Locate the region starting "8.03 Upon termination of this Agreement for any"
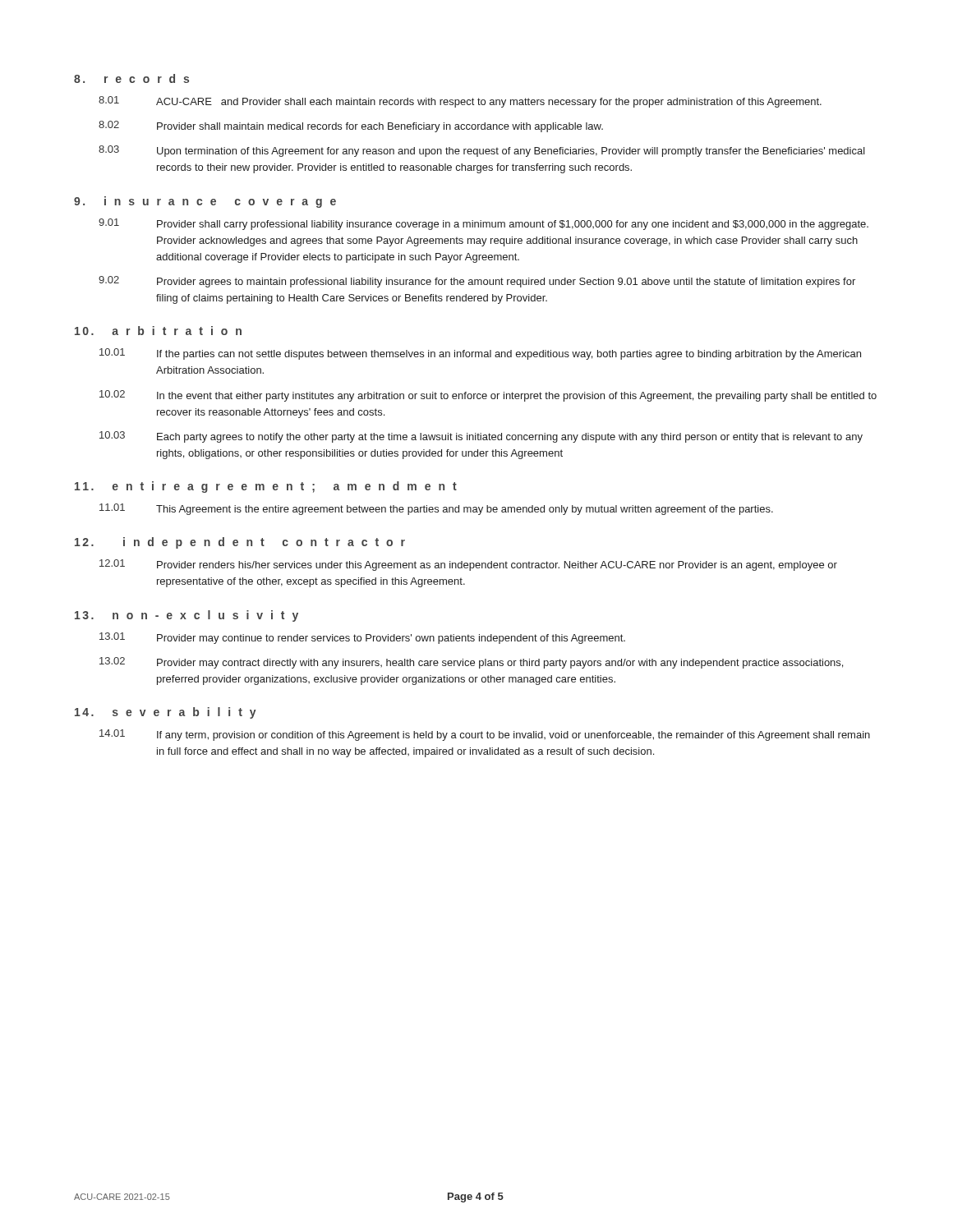Viewport: 953px width, 1232px height. tap(489, 160)
